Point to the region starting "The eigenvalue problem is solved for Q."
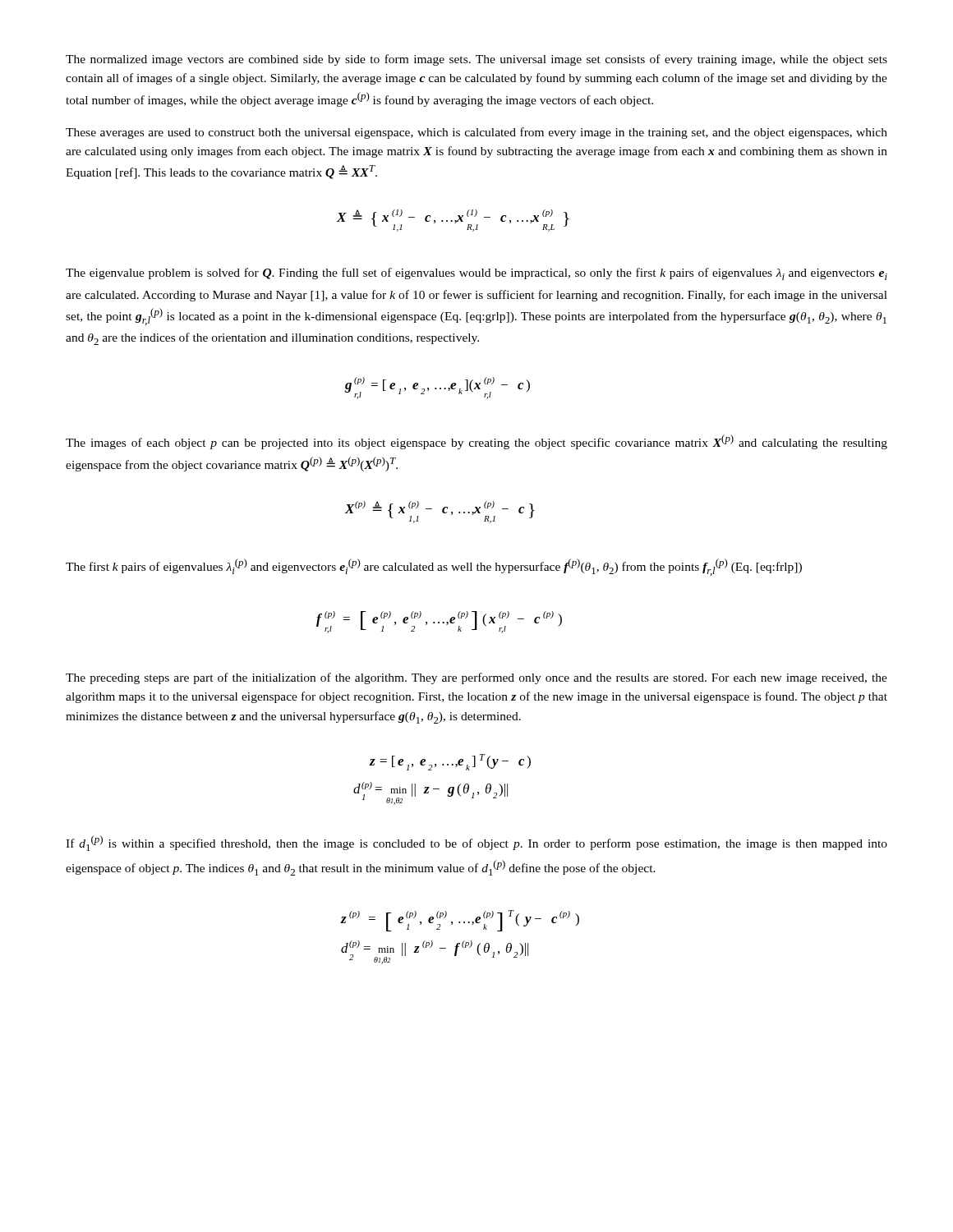 (x=476, y=306)
